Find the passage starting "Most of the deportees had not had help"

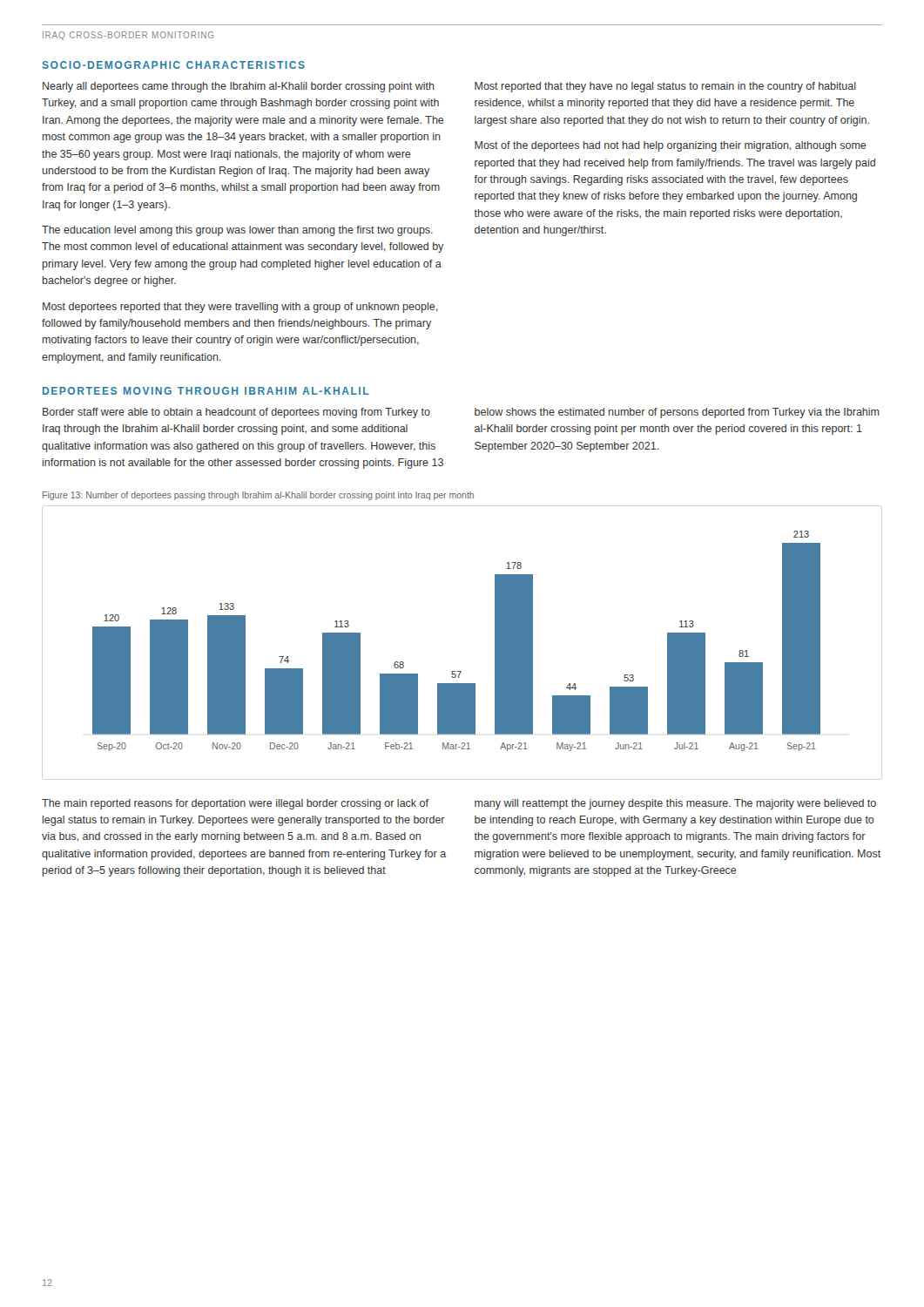point(675,188)
